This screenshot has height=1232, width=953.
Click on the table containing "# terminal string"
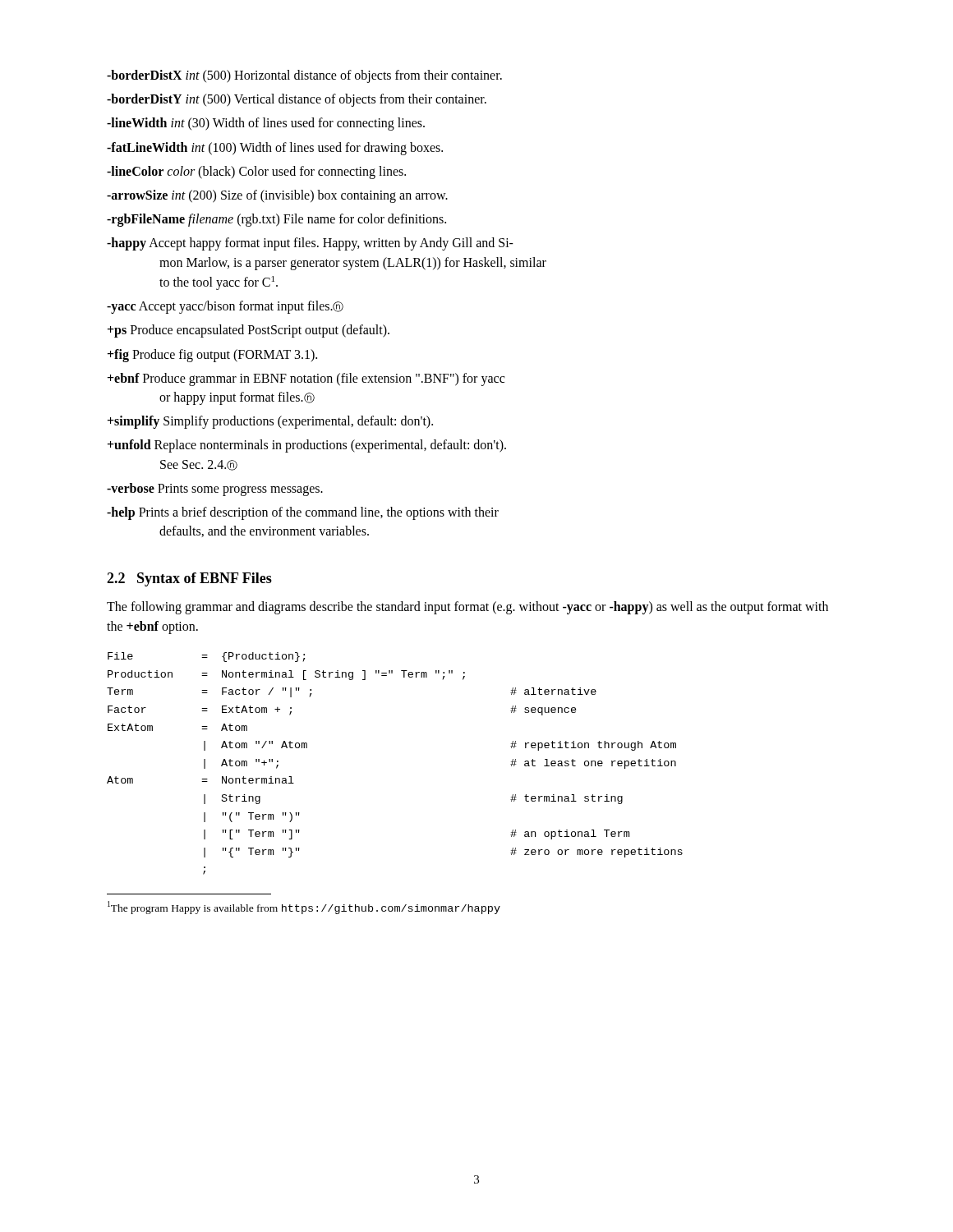pos(476,764)
